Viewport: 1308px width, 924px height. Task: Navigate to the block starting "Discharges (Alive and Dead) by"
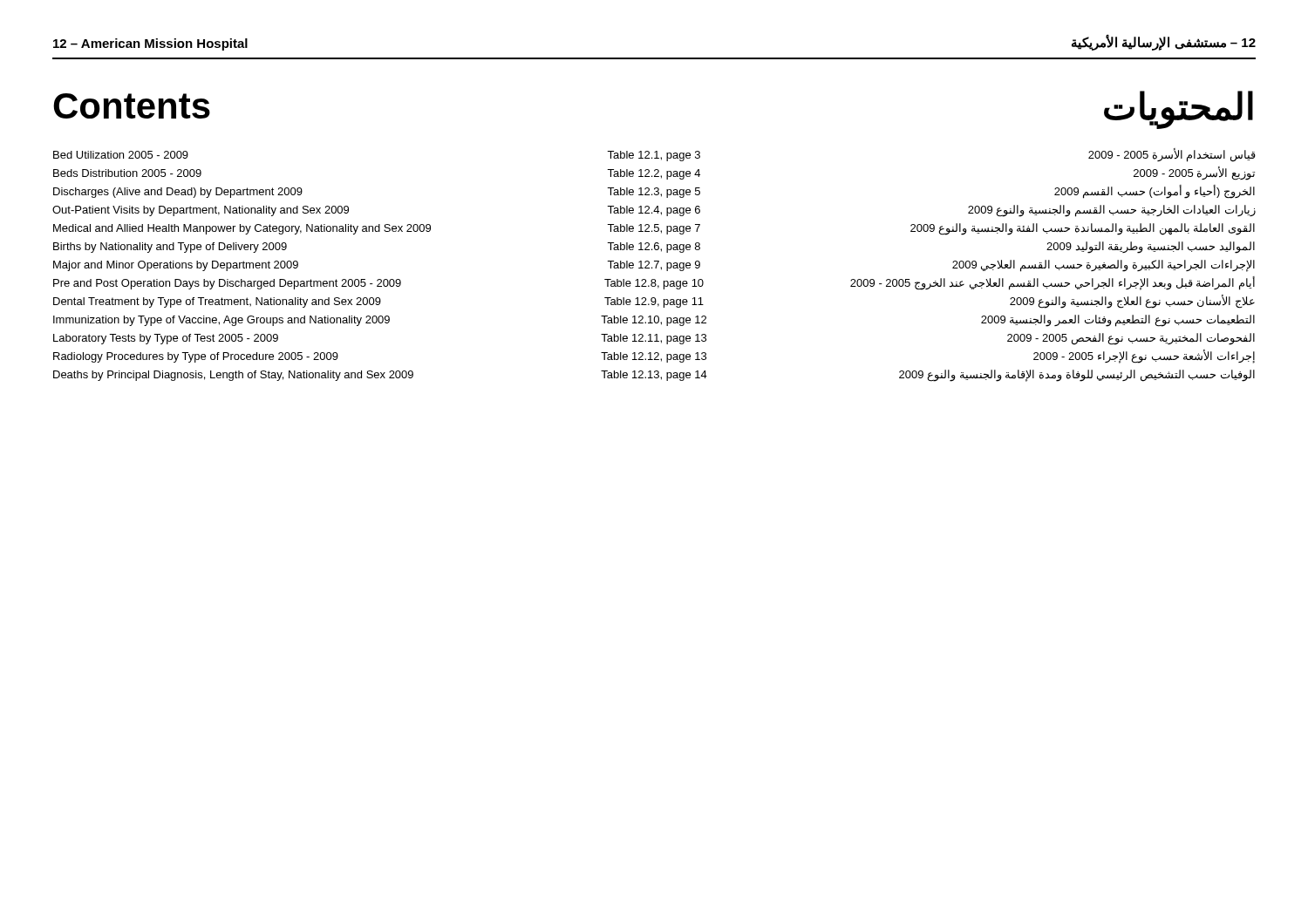pyautogui.click(x=654, y=191)
